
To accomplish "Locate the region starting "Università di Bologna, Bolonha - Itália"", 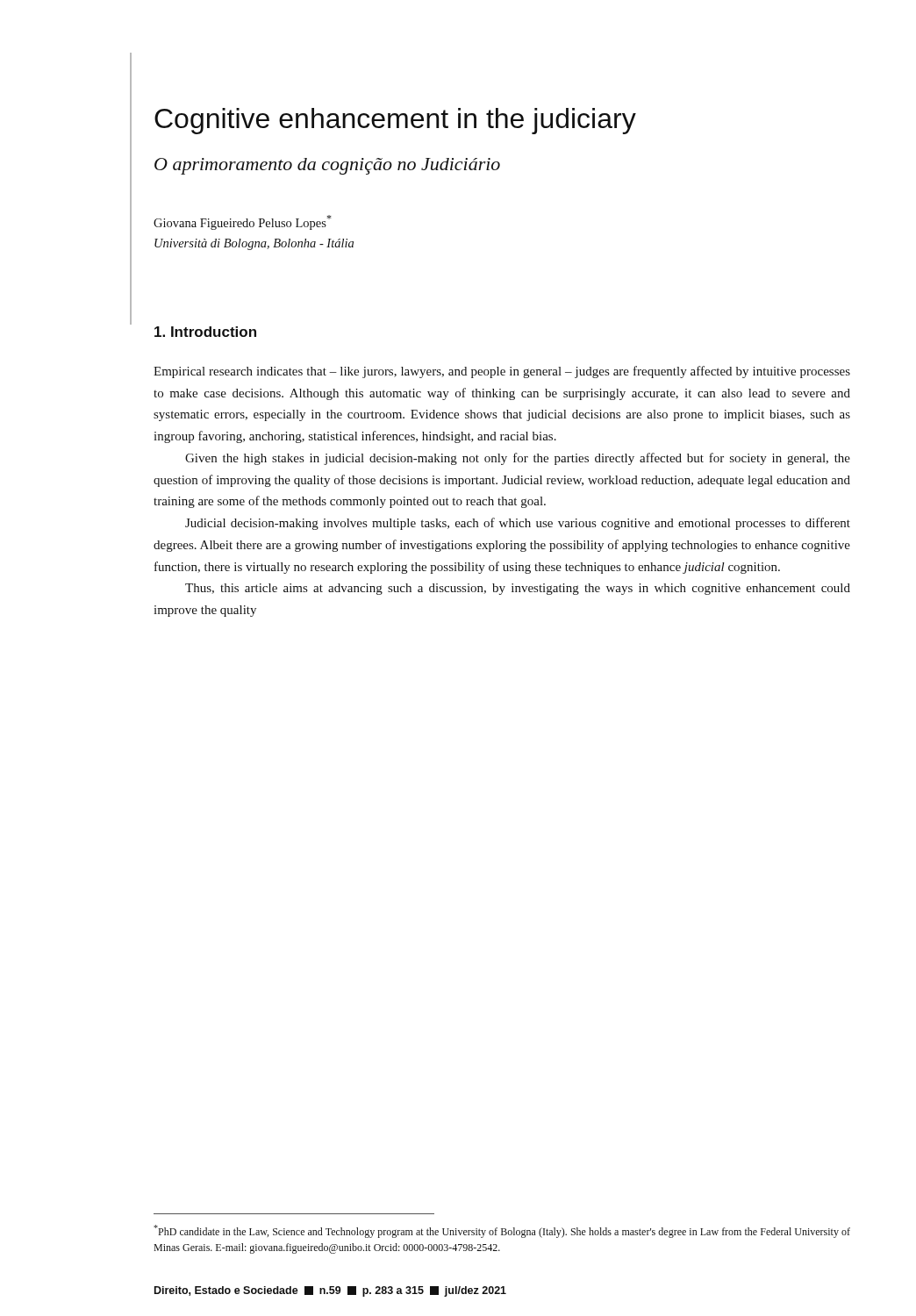I will pyautogui.click(x=254, y=243).
